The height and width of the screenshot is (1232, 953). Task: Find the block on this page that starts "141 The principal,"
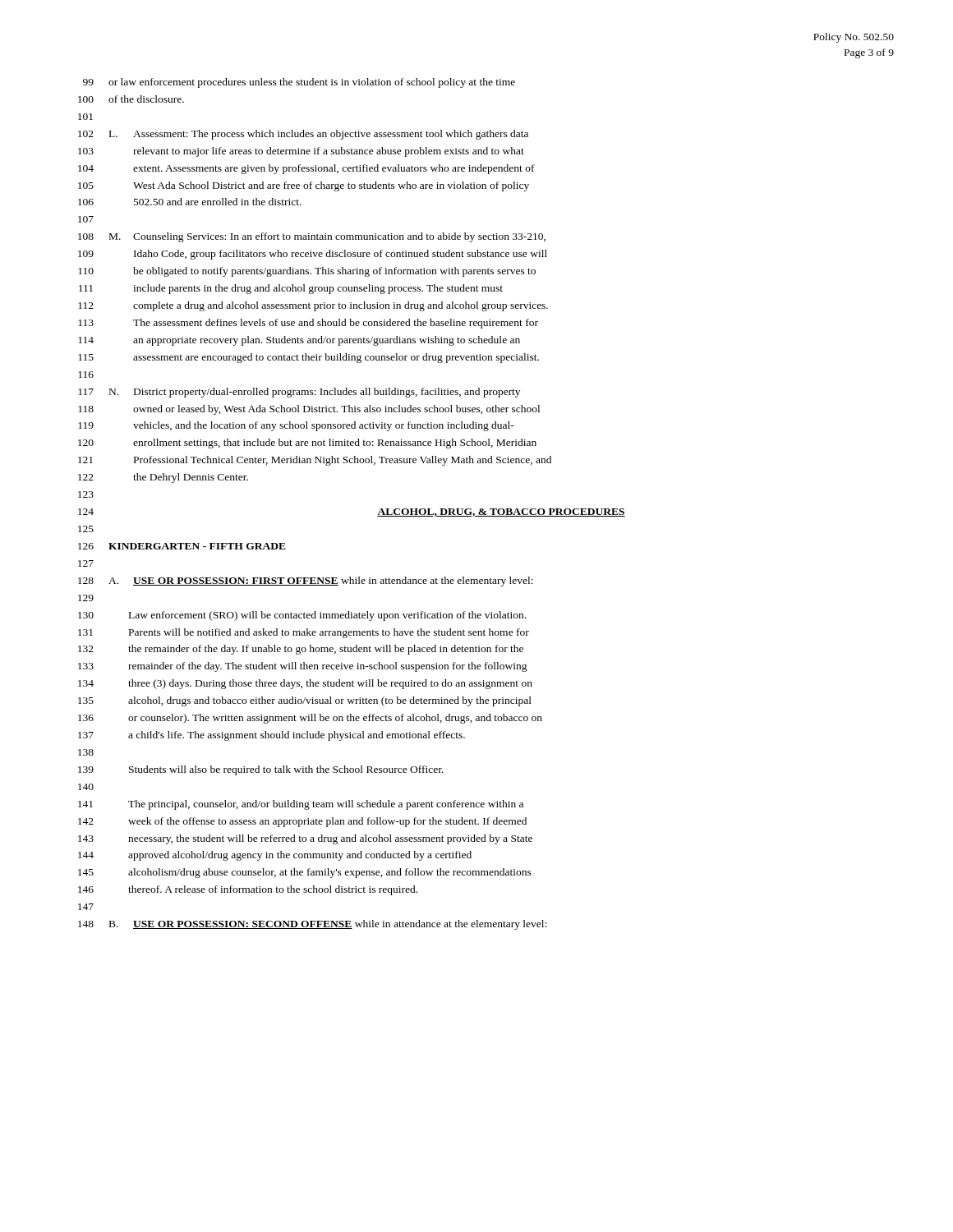[x=476, y=856]
